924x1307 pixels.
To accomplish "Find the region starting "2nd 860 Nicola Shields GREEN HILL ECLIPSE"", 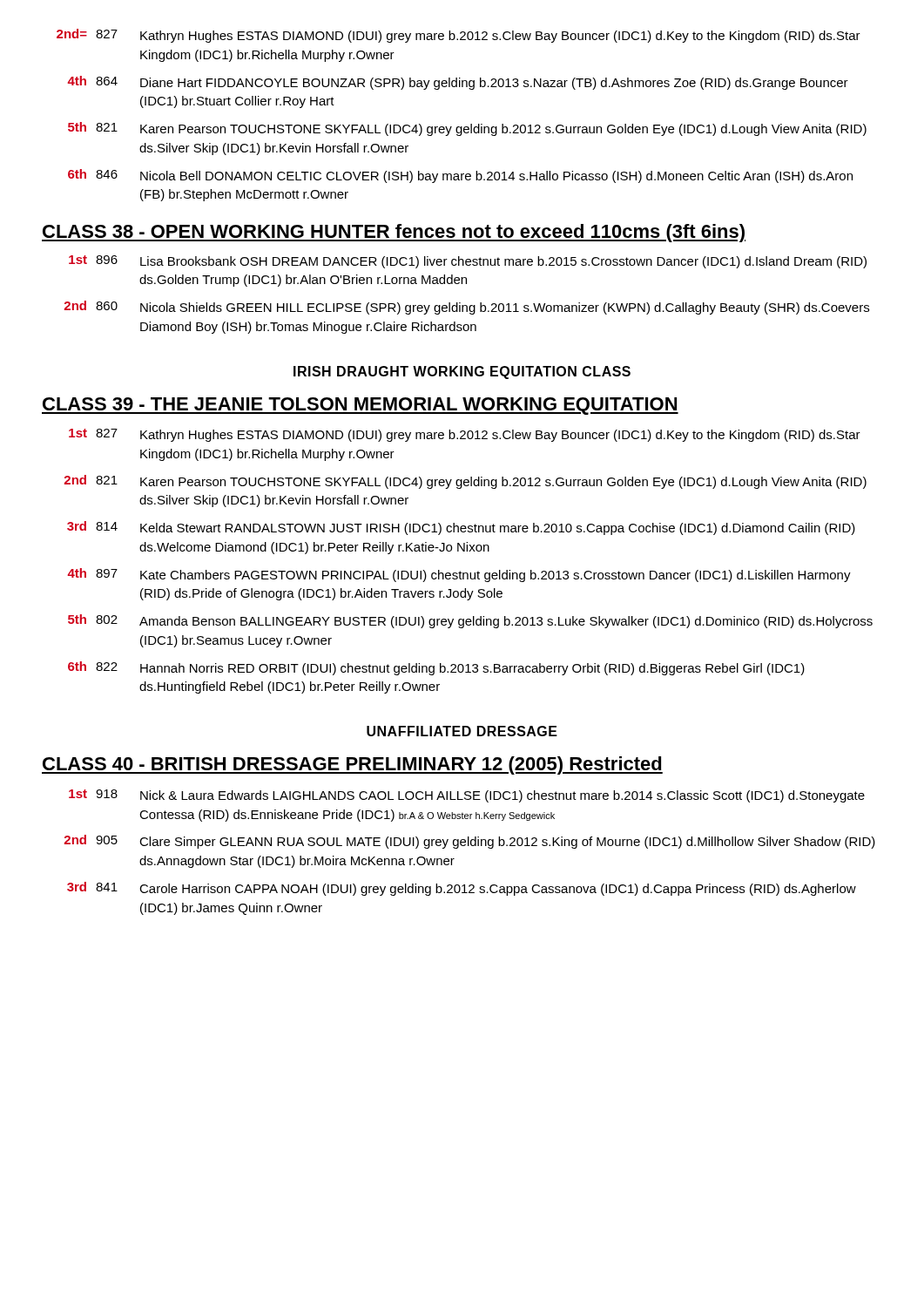I will pyautogui.click(x=462, y=317).
